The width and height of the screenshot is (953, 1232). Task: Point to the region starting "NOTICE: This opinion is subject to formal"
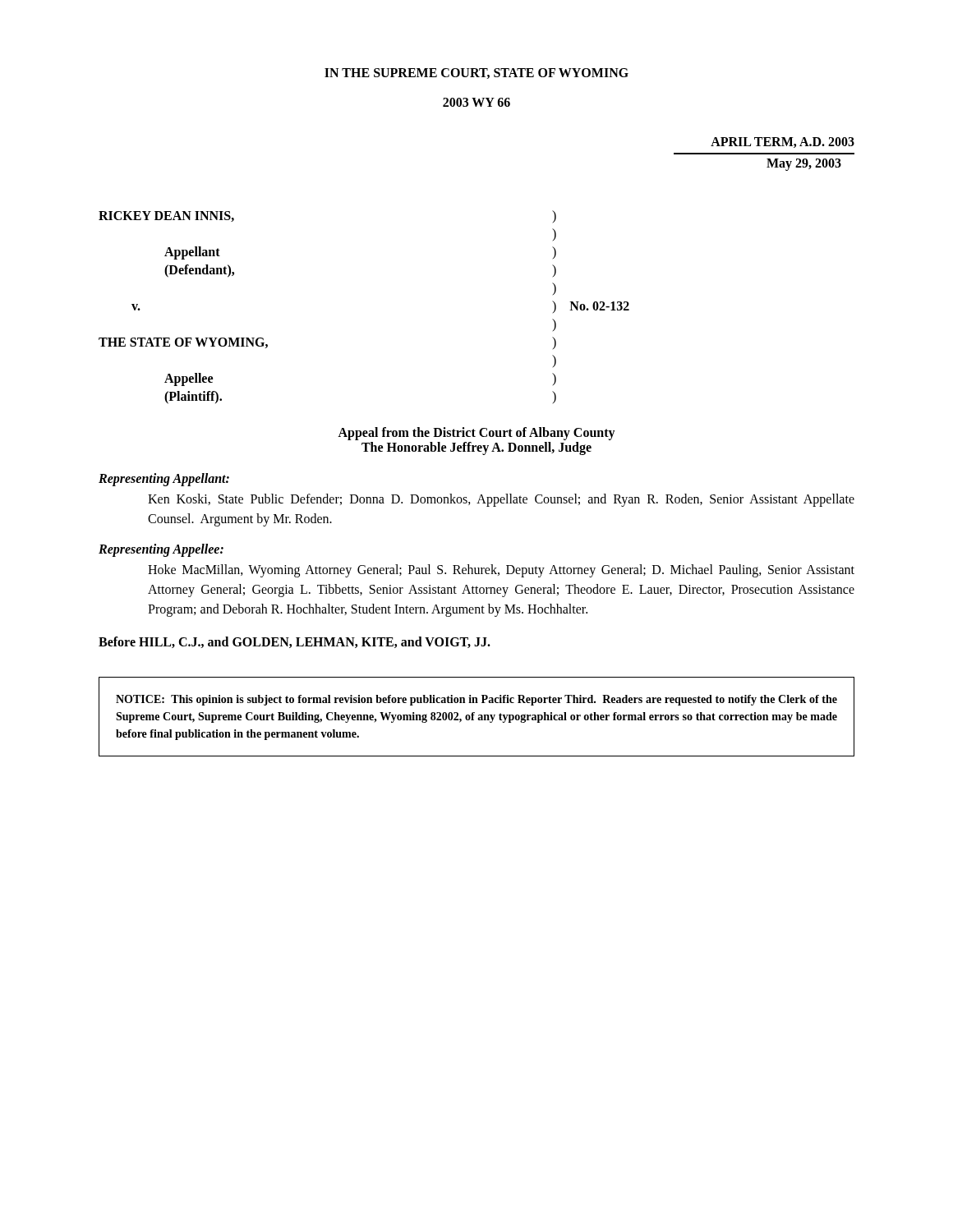[476, 717]
